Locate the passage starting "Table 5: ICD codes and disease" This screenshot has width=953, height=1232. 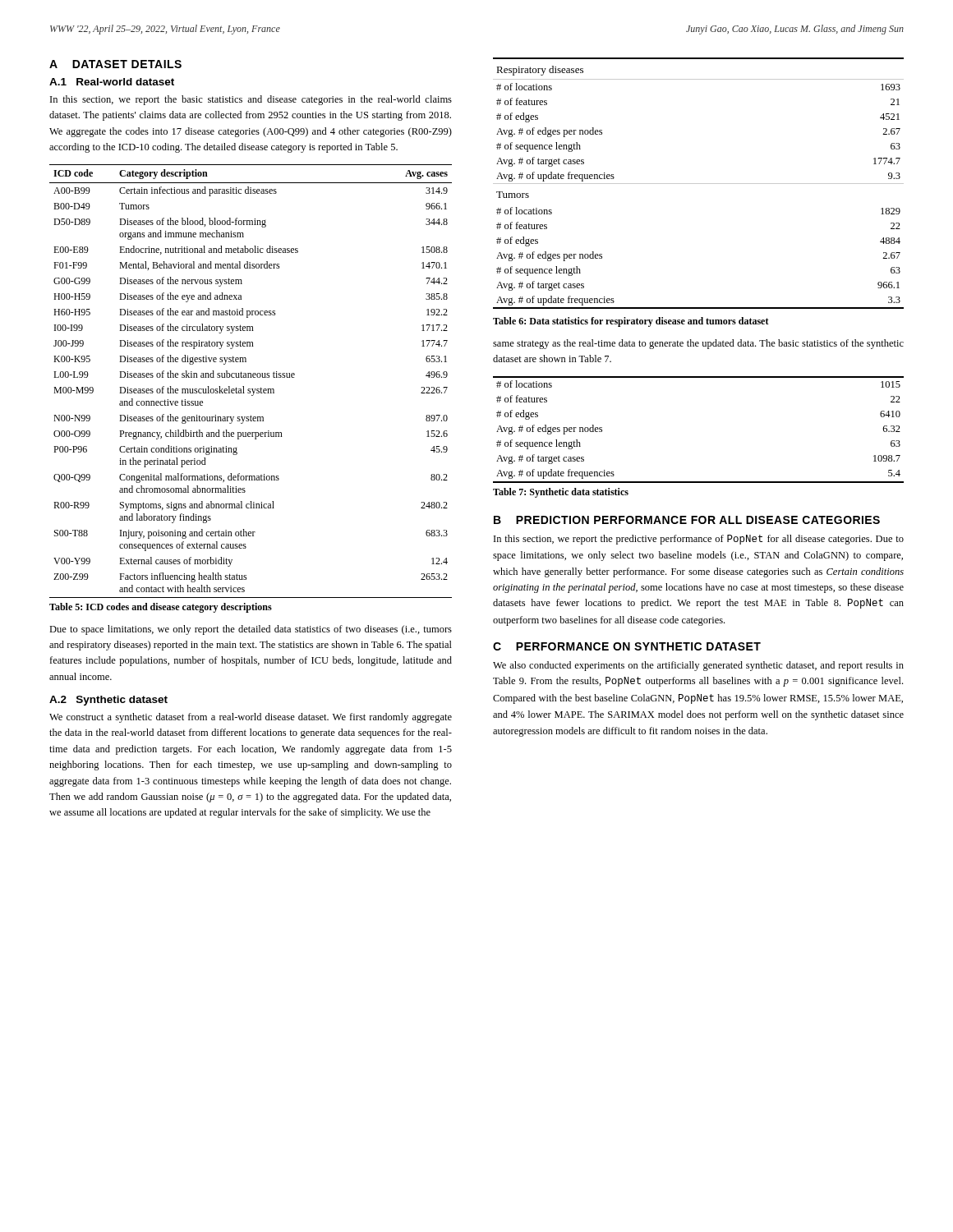160,607
